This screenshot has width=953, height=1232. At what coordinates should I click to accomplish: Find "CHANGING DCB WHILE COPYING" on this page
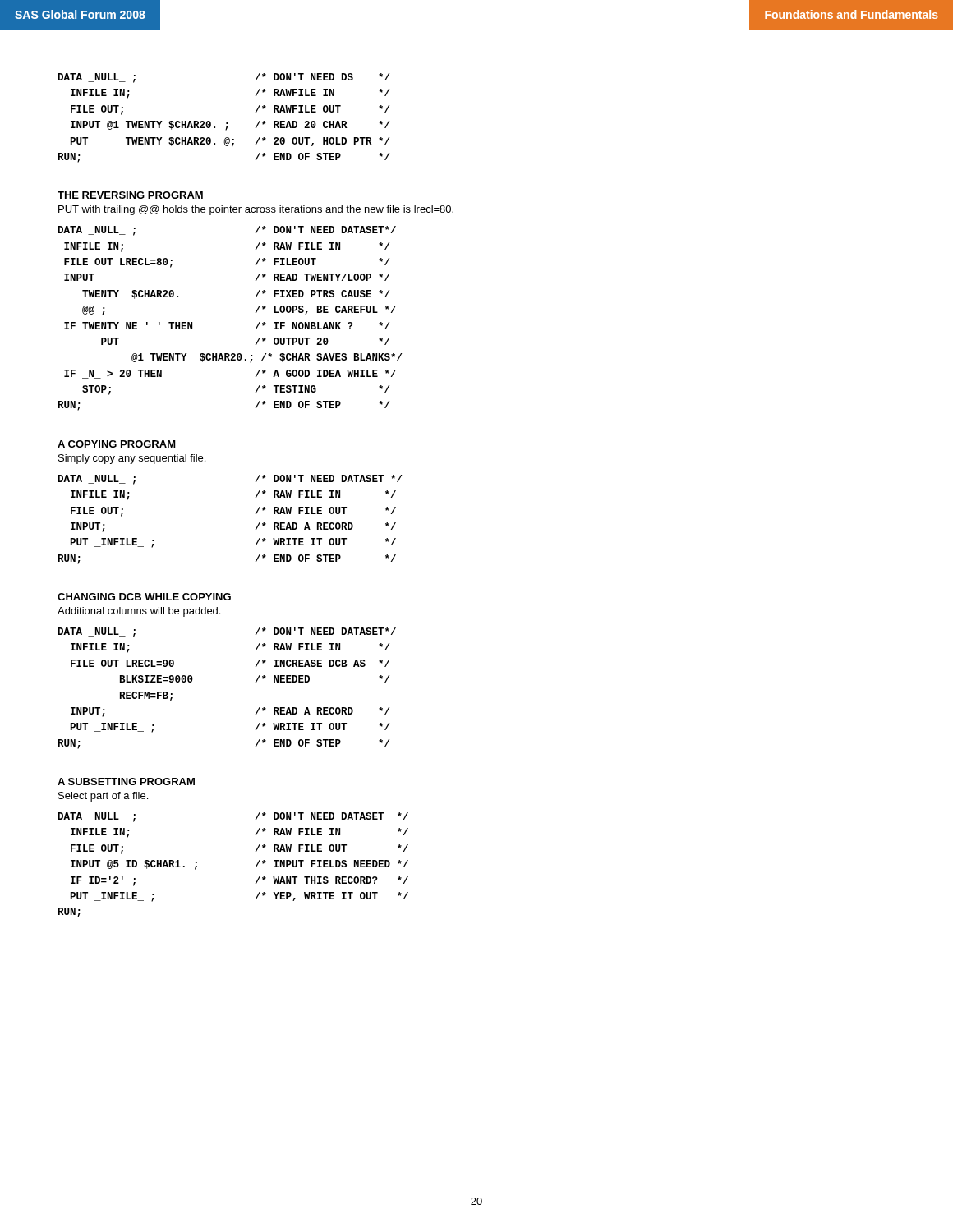144,597
